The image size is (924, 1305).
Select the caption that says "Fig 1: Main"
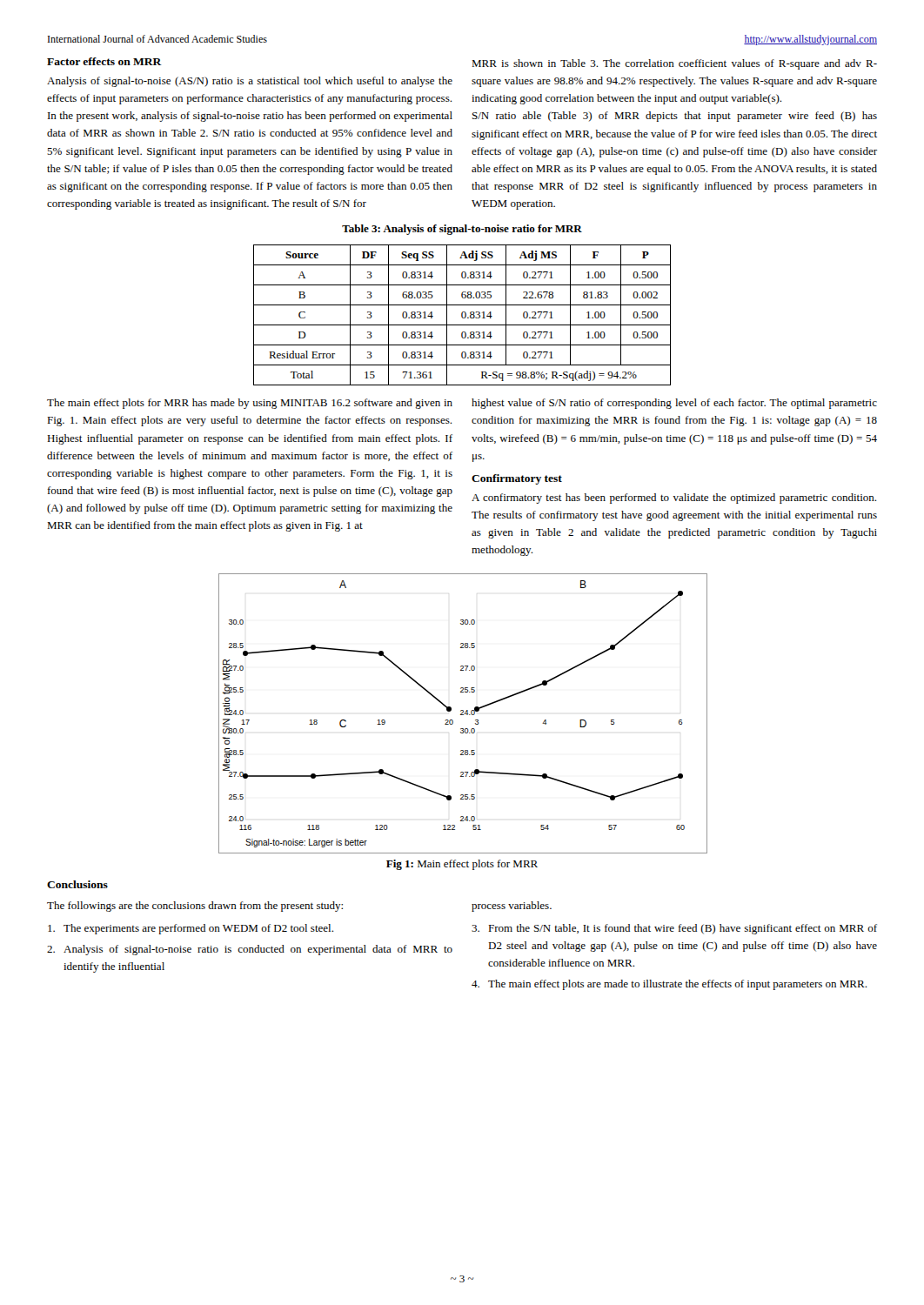click(462, 864)
